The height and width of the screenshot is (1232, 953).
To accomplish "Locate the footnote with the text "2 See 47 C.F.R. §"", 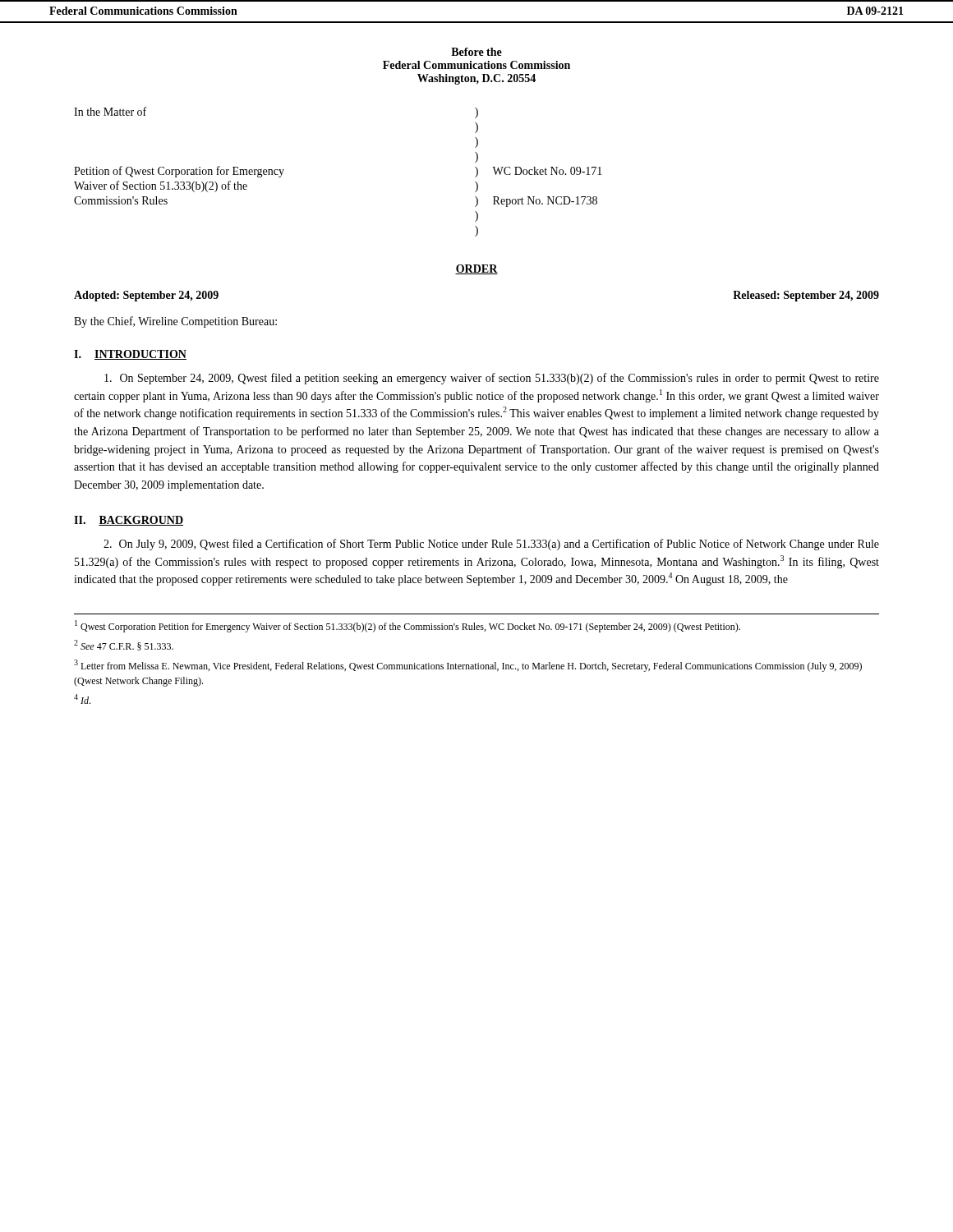I will (124, 645).
